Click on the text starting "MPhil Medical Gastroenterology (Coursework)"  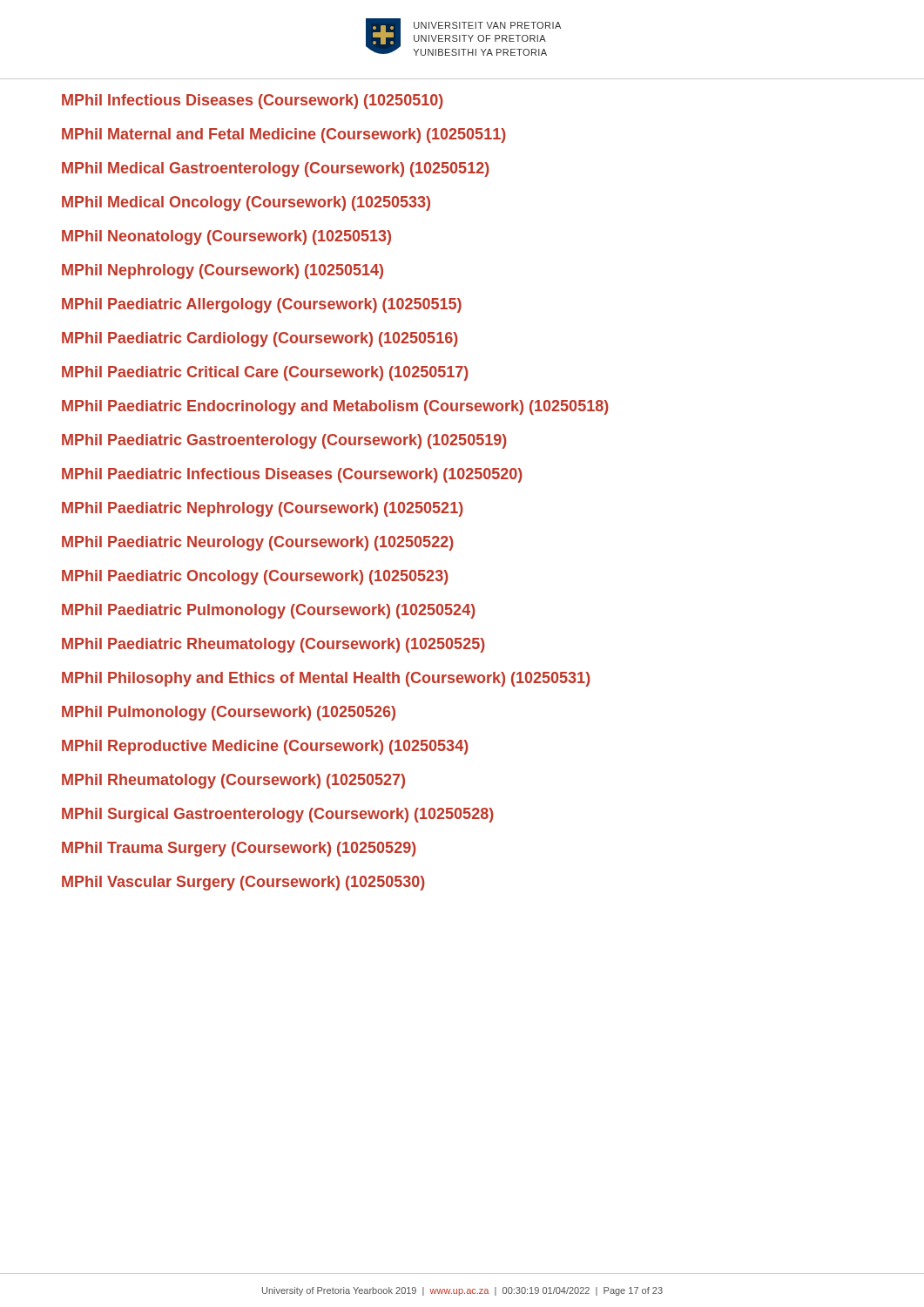462,169
